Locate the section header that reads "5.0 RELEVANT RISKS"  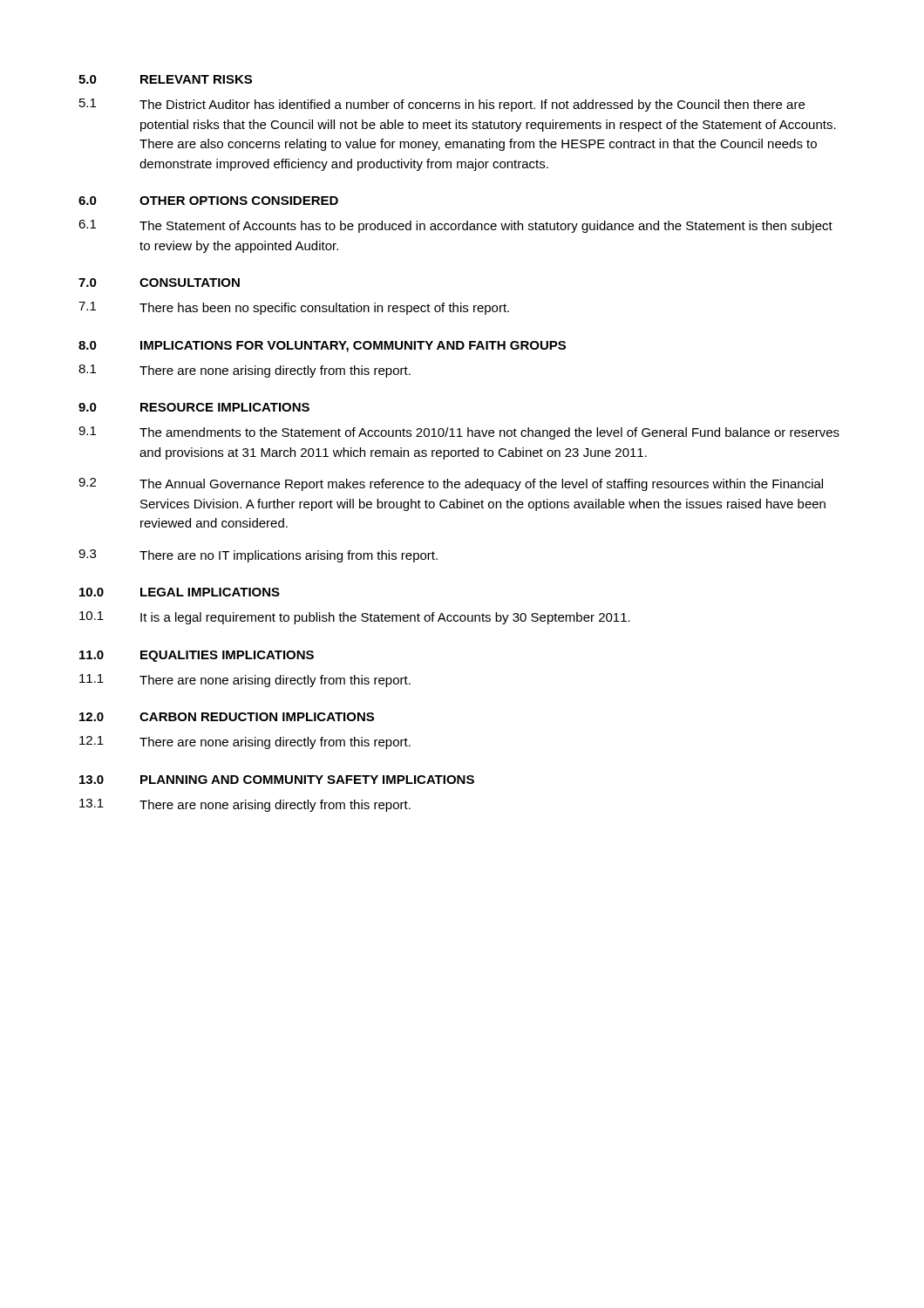point(165,79)
